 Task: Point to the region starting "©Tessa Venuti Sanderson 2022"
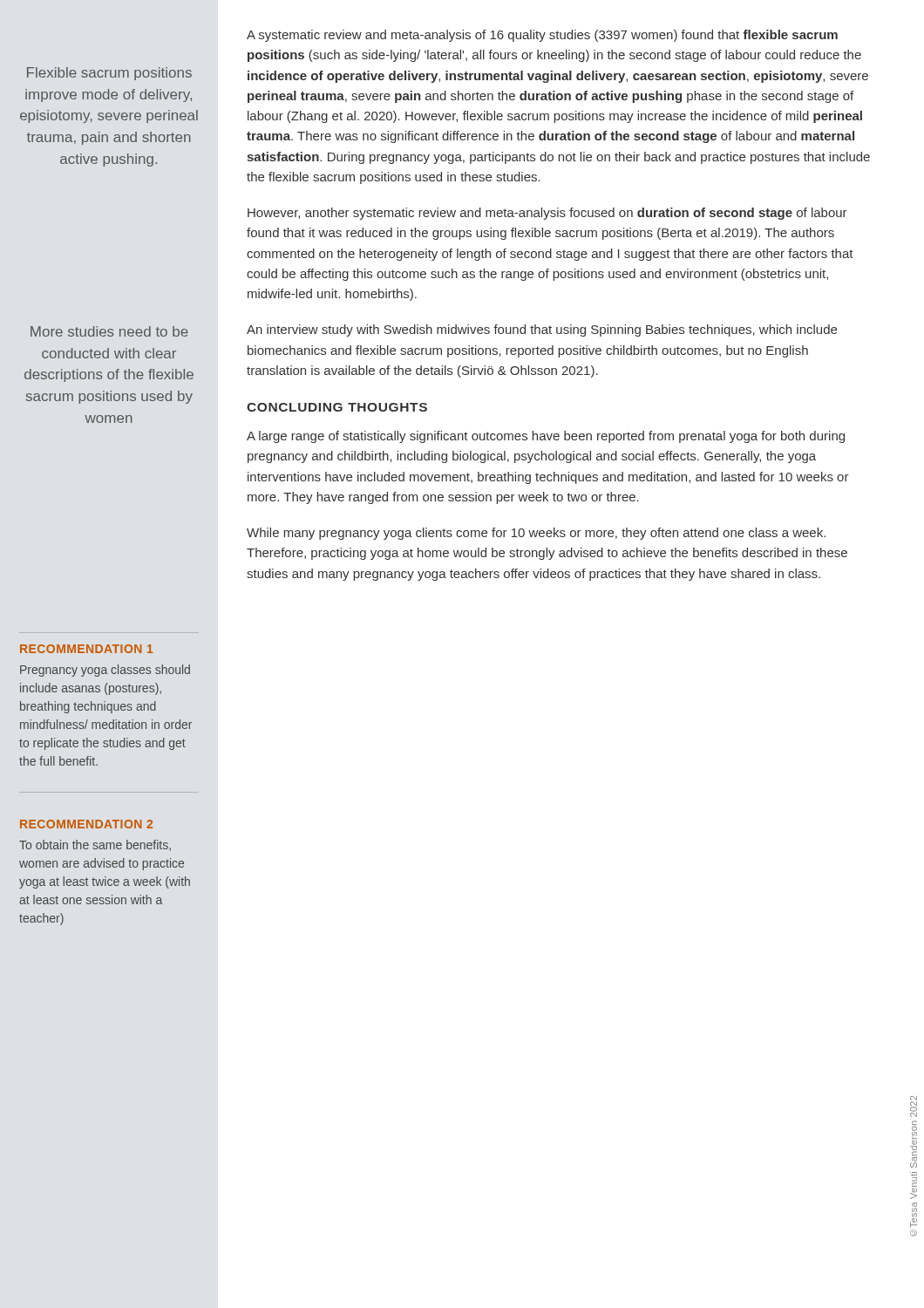point(914,1167)
